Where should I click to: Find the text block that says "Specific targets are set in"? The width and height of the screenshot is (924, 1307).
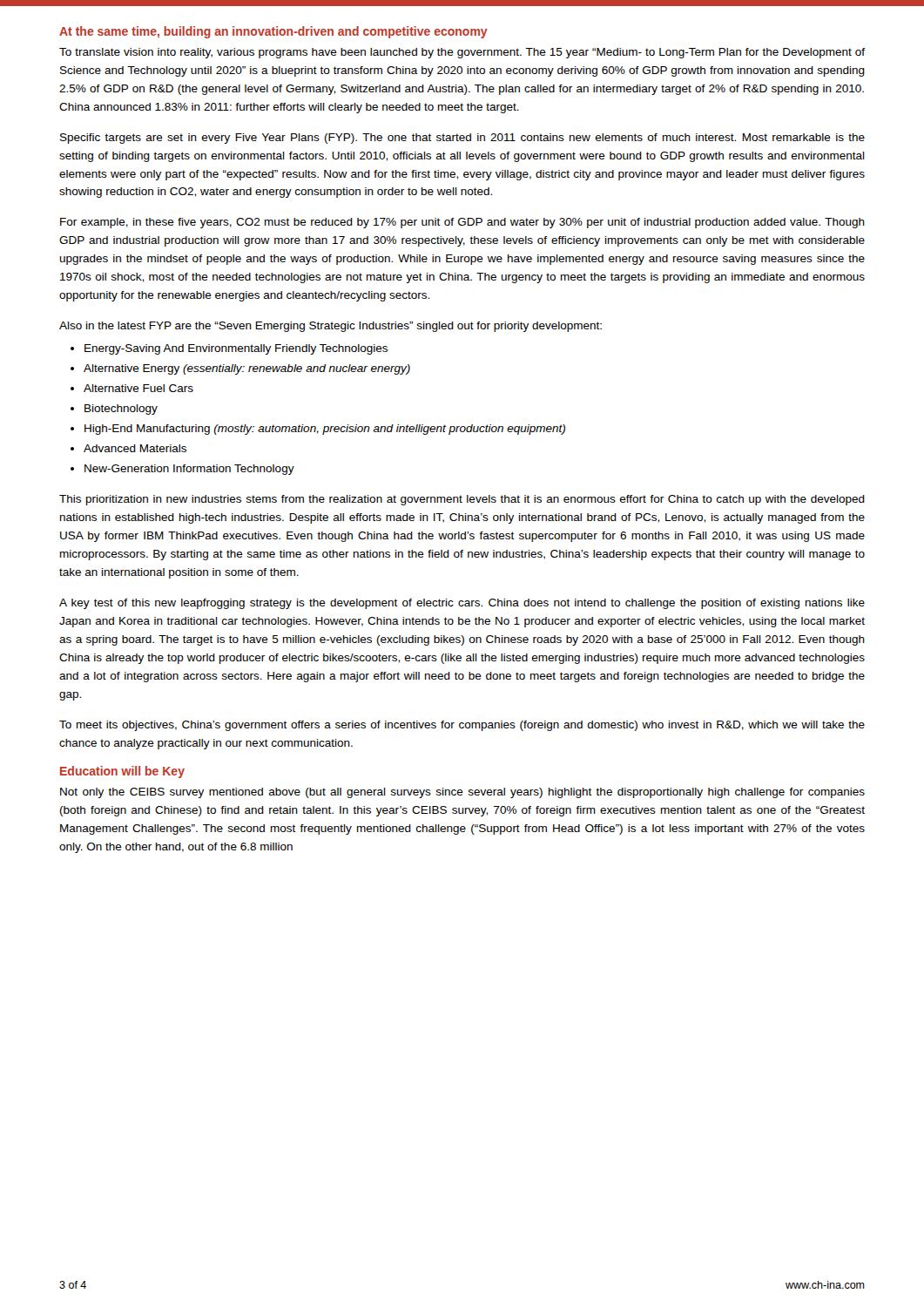click(462, 164)
